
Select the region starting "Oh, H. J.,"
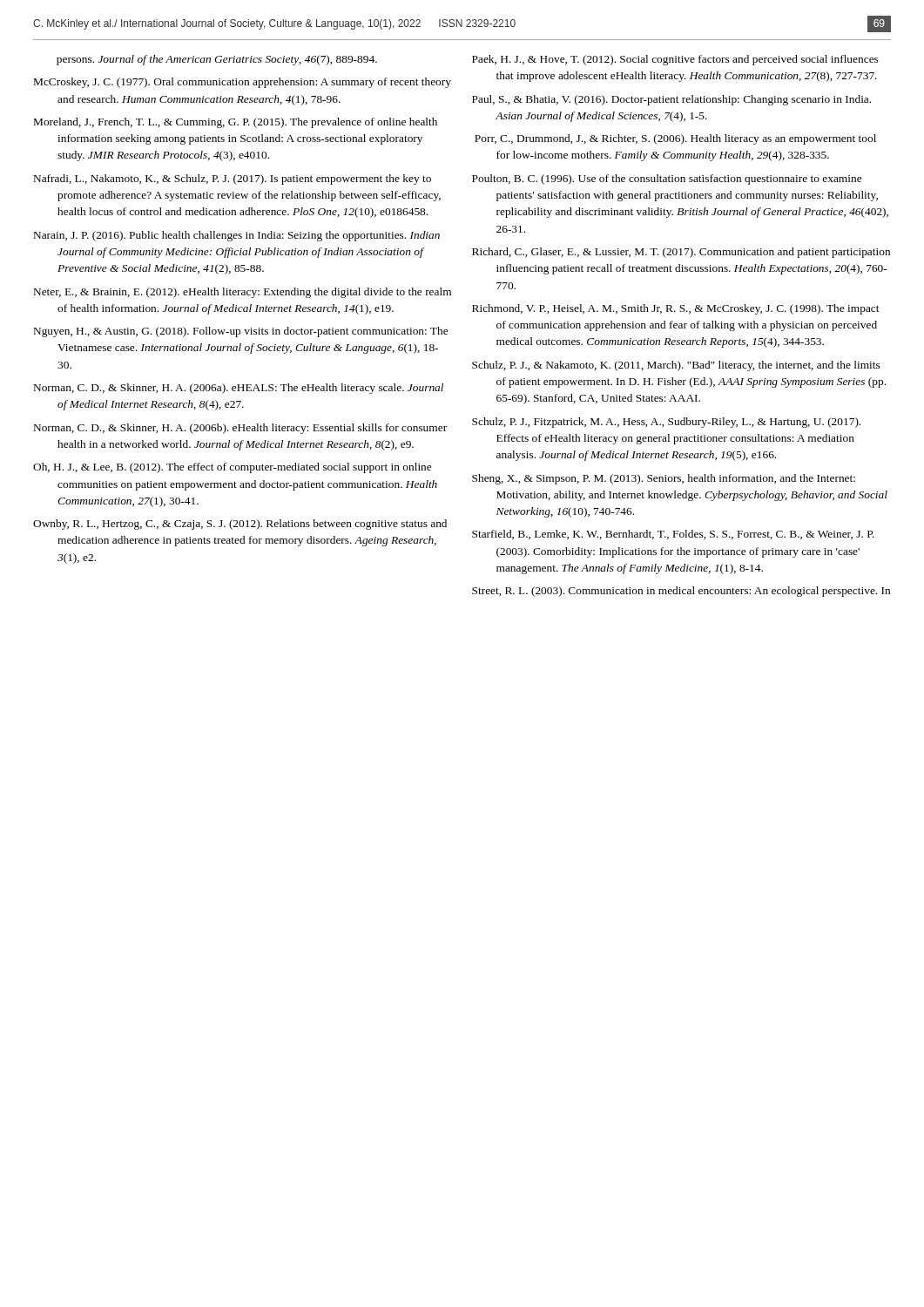click(235, 484)
